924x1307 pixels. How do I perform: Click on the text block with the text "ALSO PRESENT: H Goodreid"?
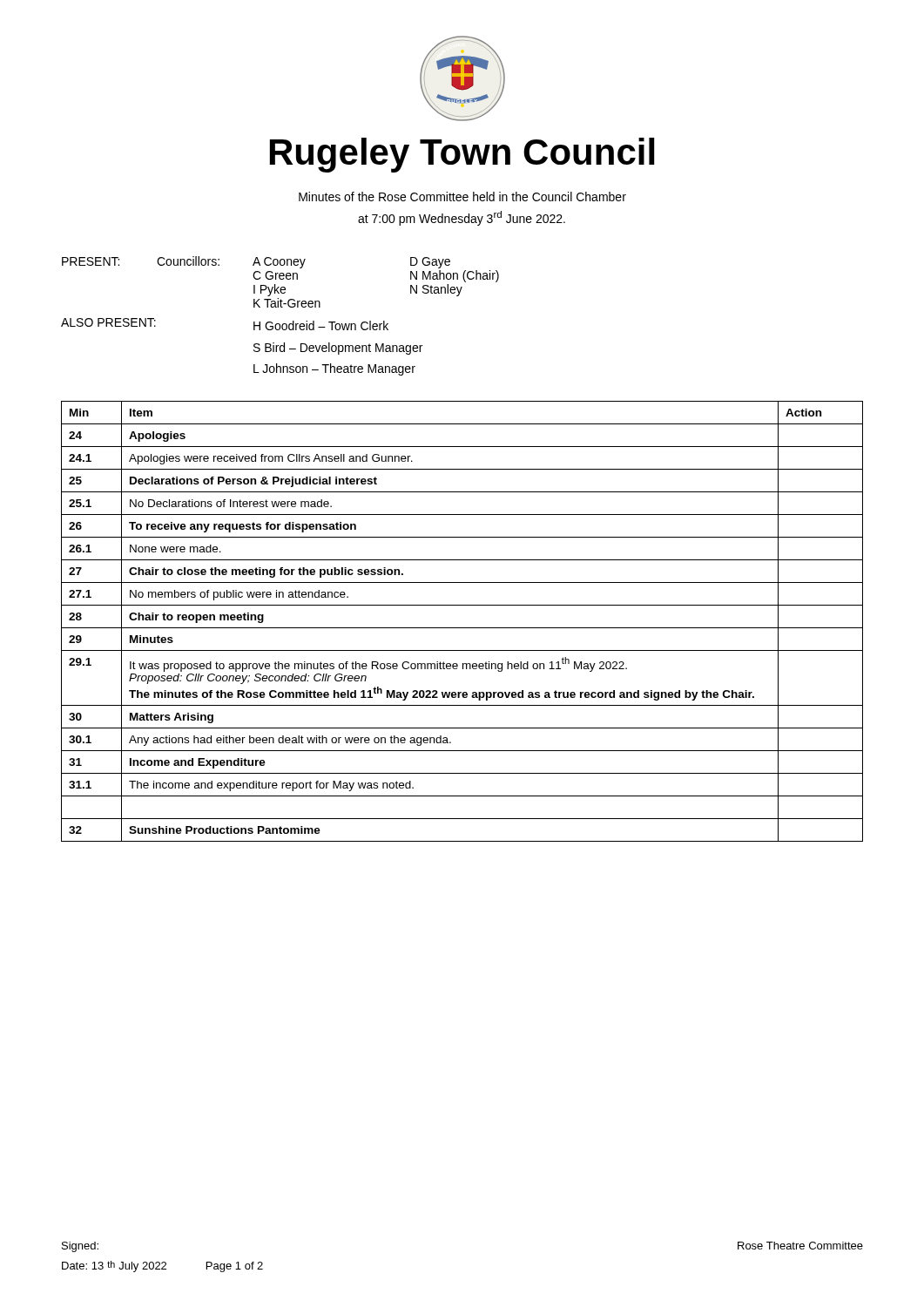242,348
